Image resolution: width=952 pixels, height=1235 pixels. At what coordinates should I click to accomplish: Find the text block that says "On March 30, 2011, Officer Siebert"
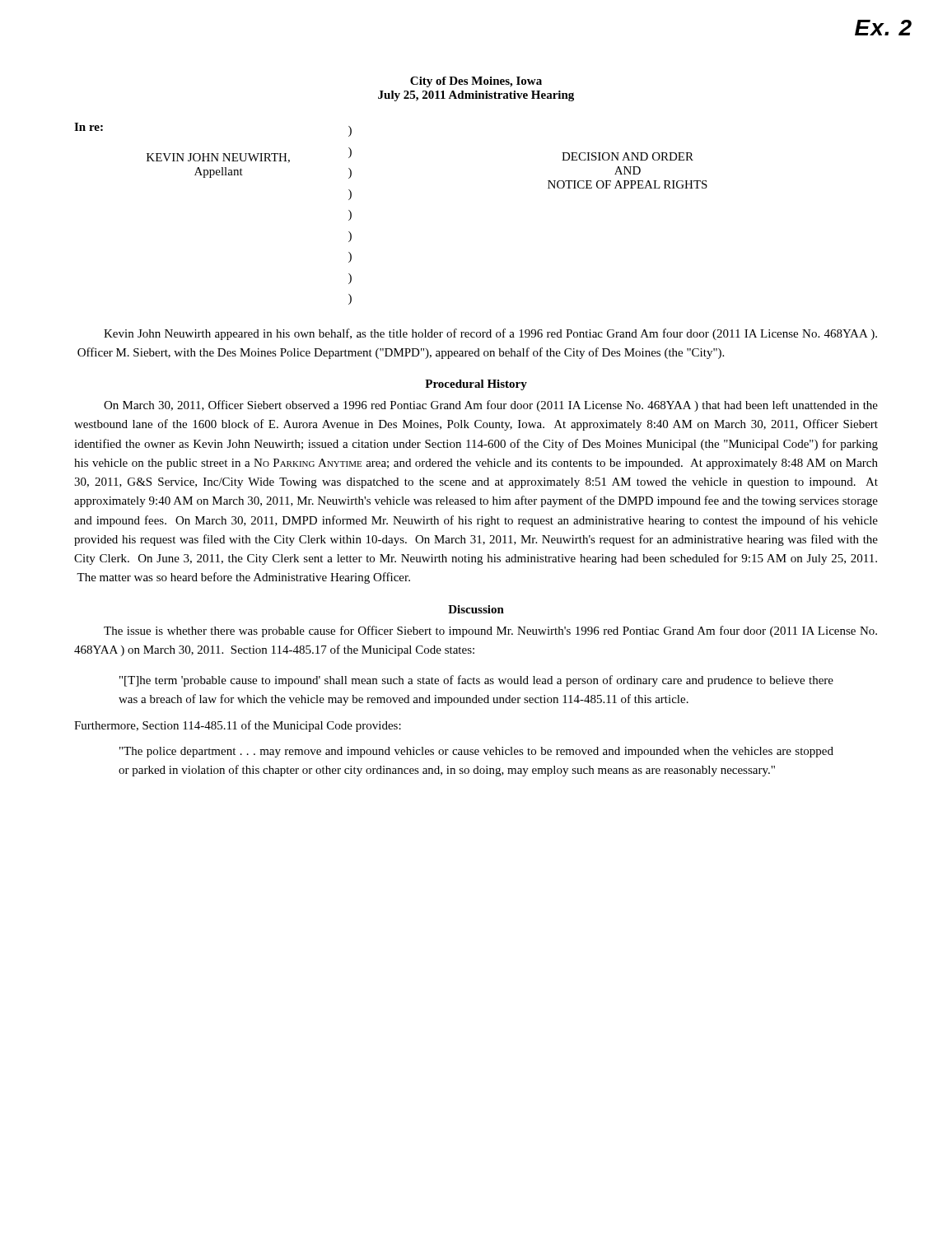coord(476,491)
